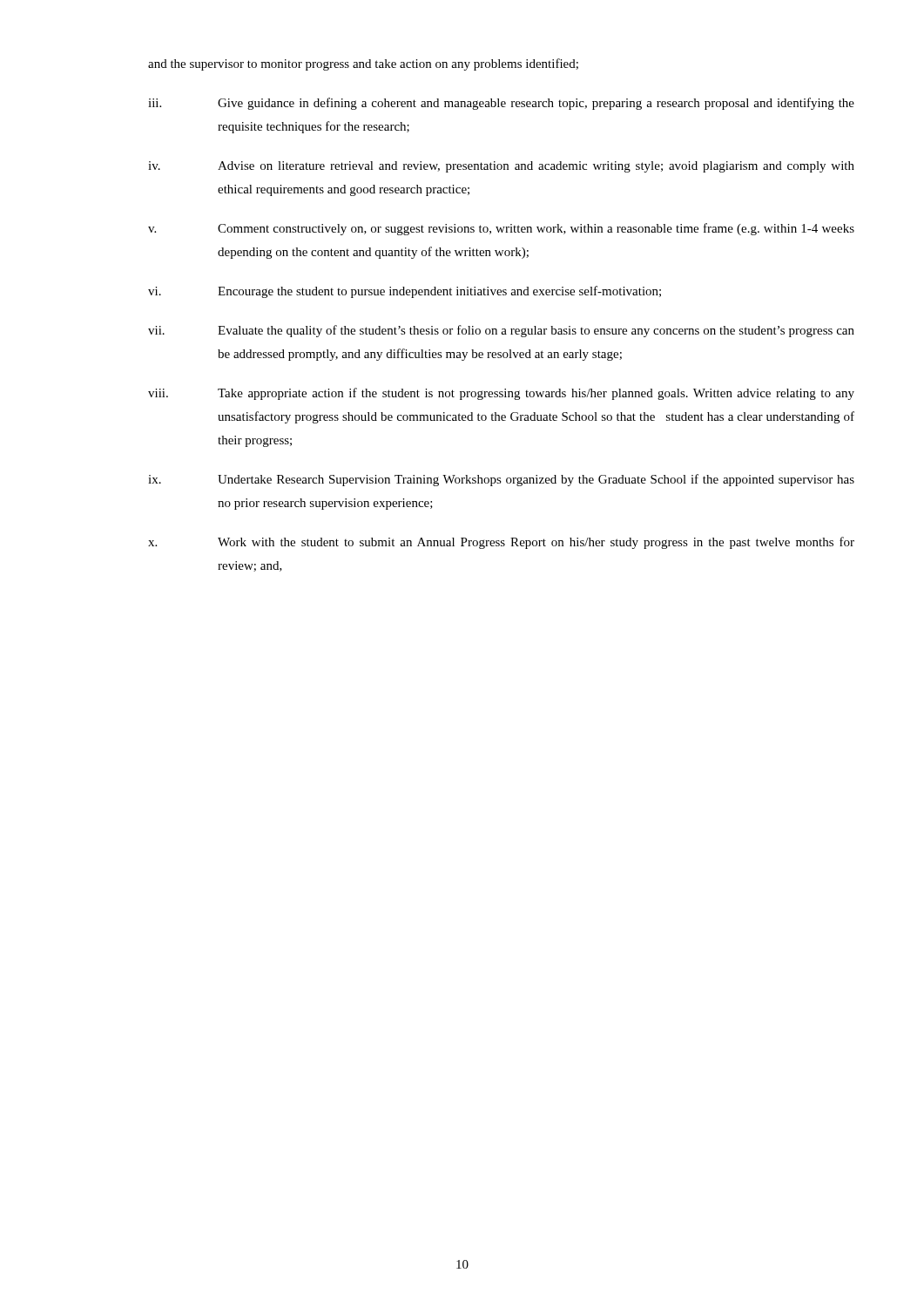The height and width of the screenshot is (1307, 924).
Task: Click on the text starting "v. Comment constructively on, or suggest revisions"
Action: point(501,240)
